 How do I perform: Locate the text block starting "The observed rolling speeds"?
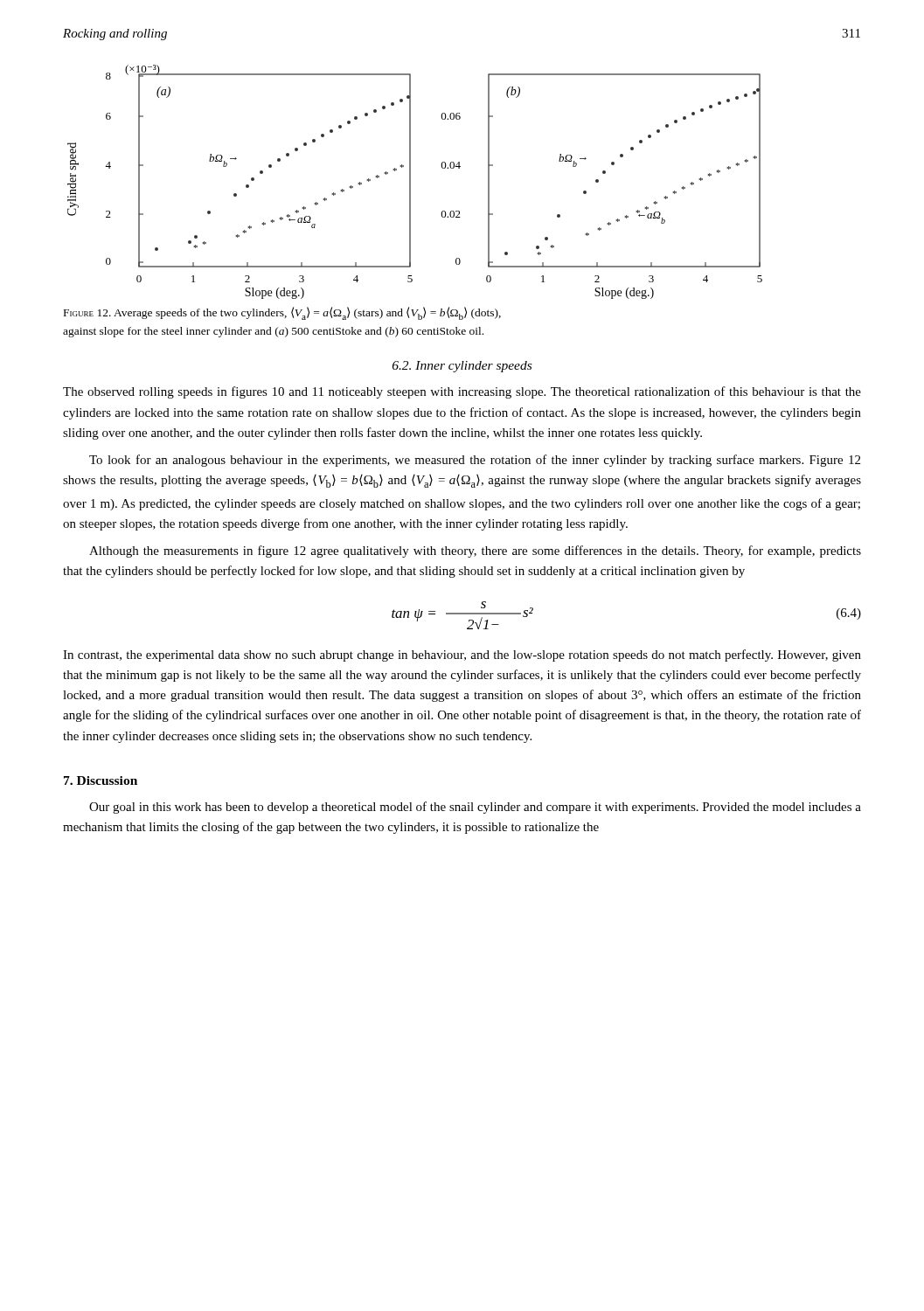click(462, 412)
